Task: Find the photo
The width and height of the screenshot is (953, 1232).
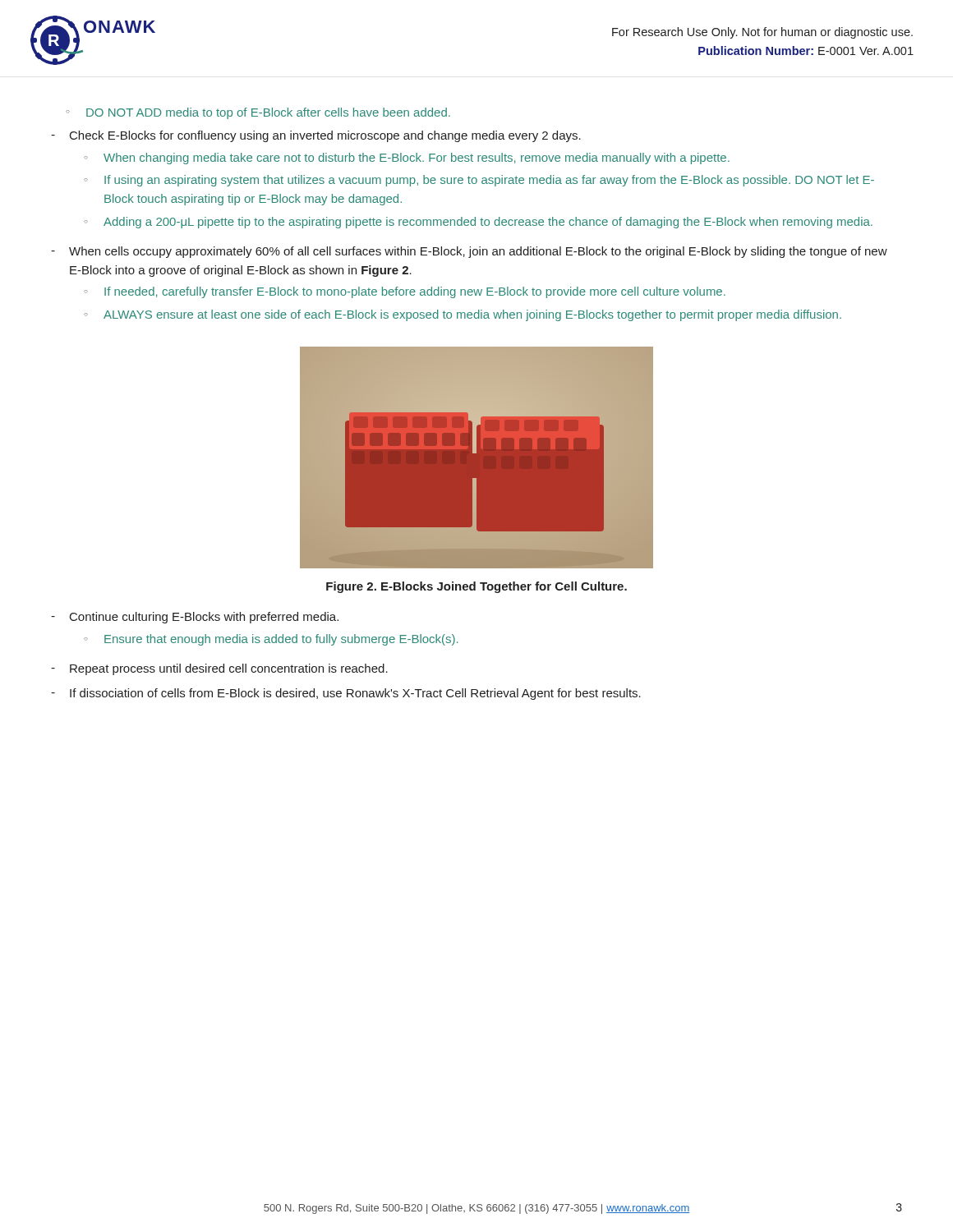Action: [476, 459]
